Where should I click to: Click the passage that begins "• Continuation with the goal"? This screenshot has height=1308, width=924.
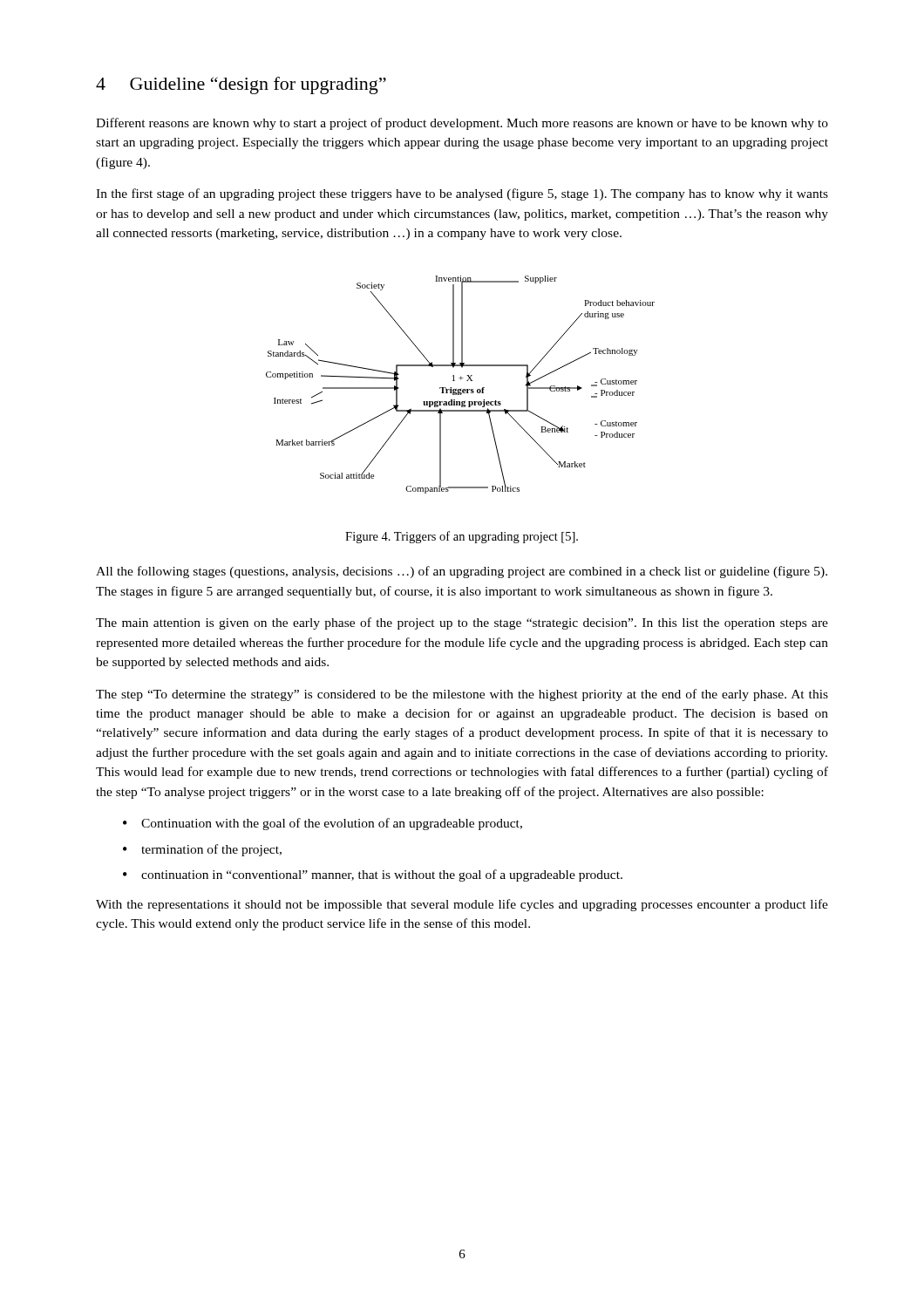pyautogui.click(x=322, y=824)
